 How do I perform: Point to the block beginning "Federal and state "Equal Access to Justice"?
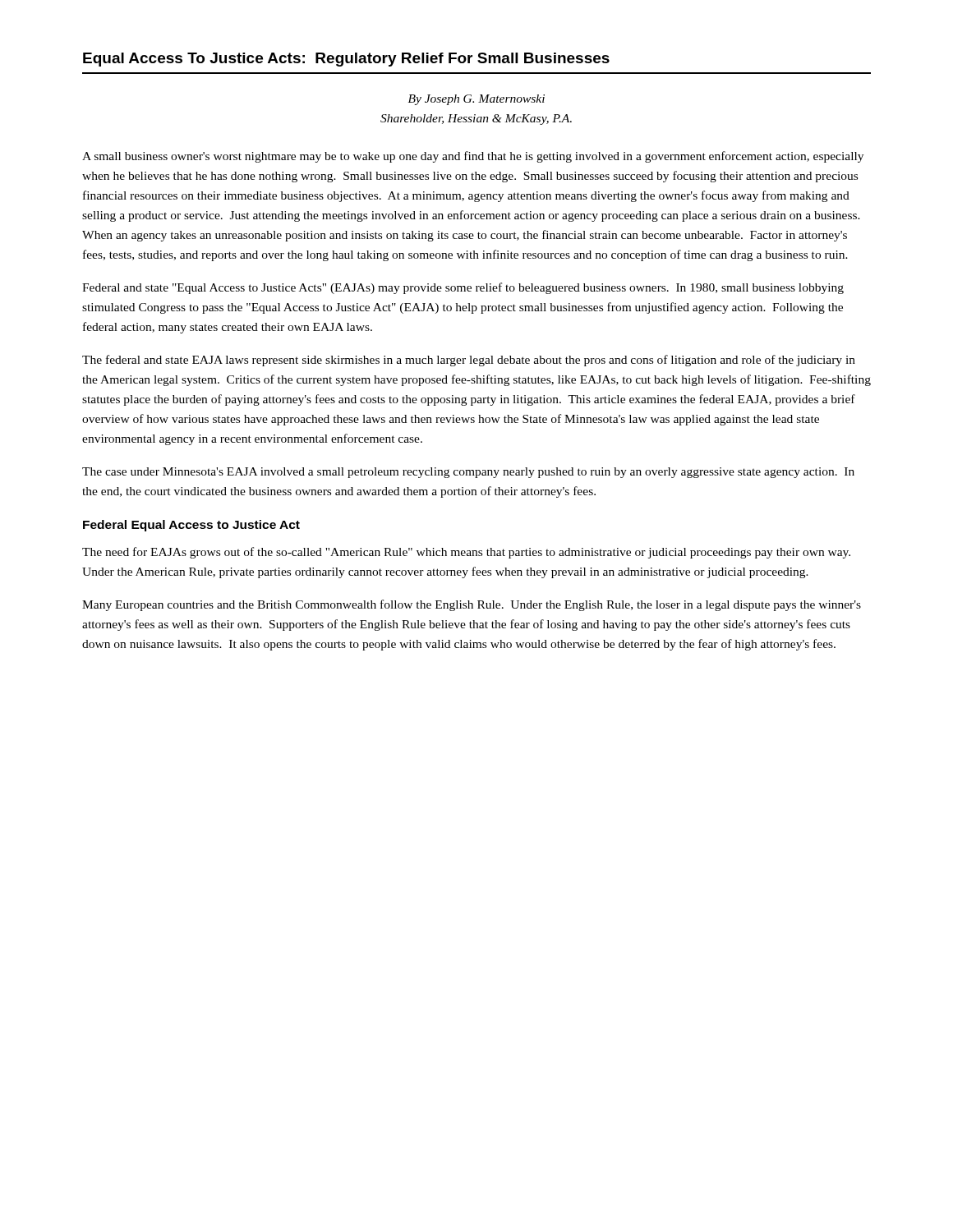coord(463,307)
